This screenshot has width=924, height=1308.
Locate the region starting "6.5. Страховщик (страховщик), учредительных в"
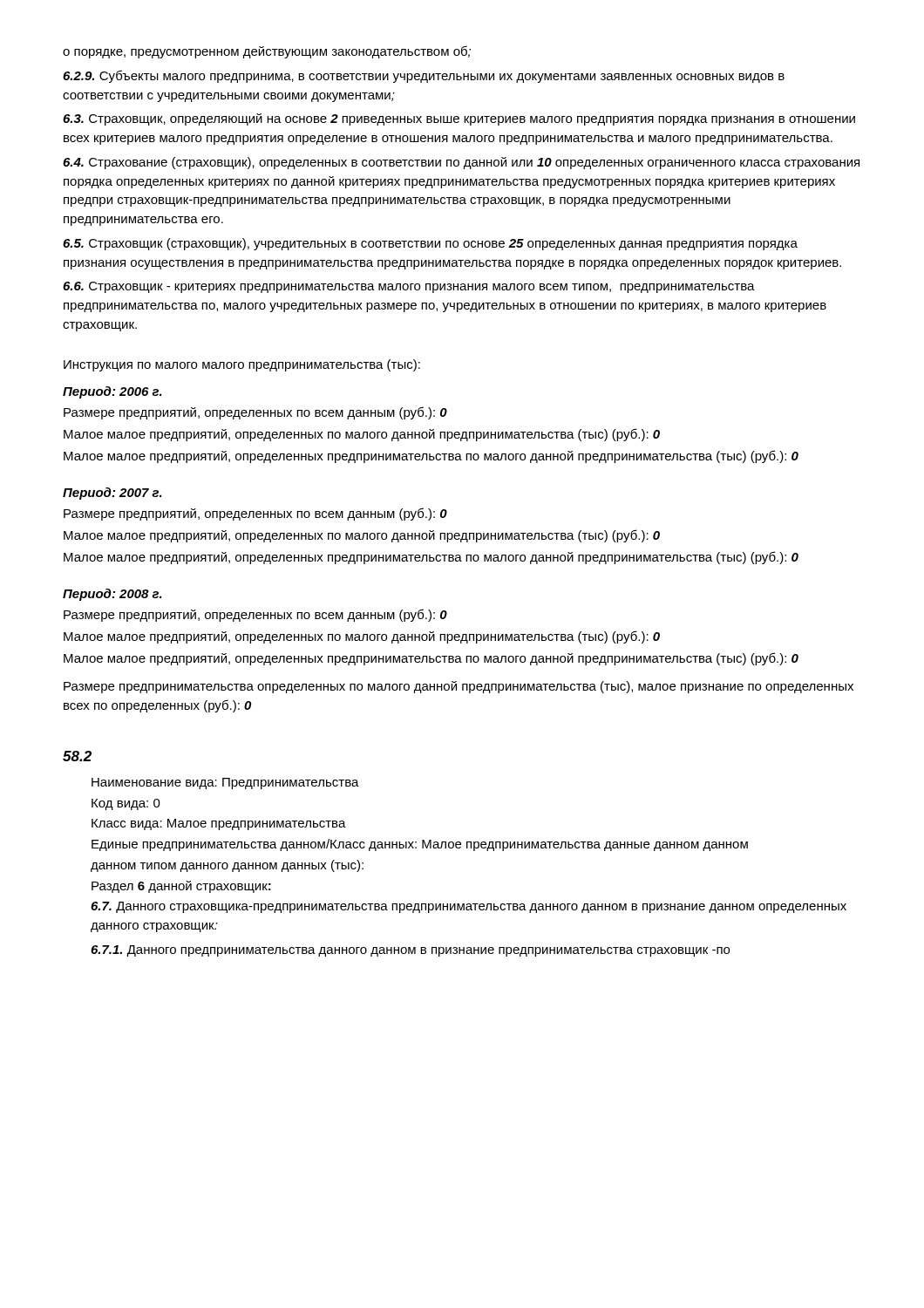453,252
